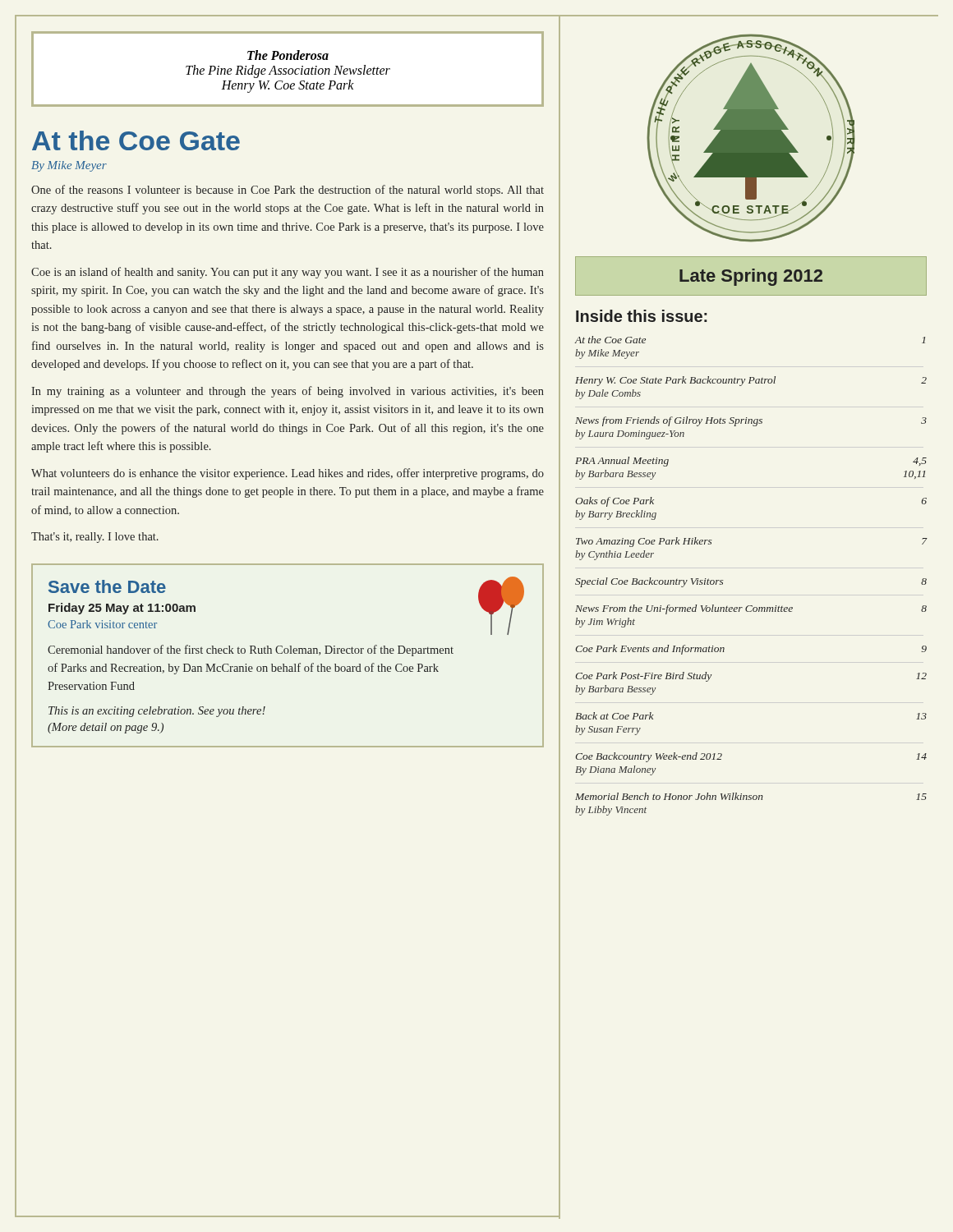
Task: Locate the text block starting "Inside this issue:"
Action: click(x=642, y=316)
